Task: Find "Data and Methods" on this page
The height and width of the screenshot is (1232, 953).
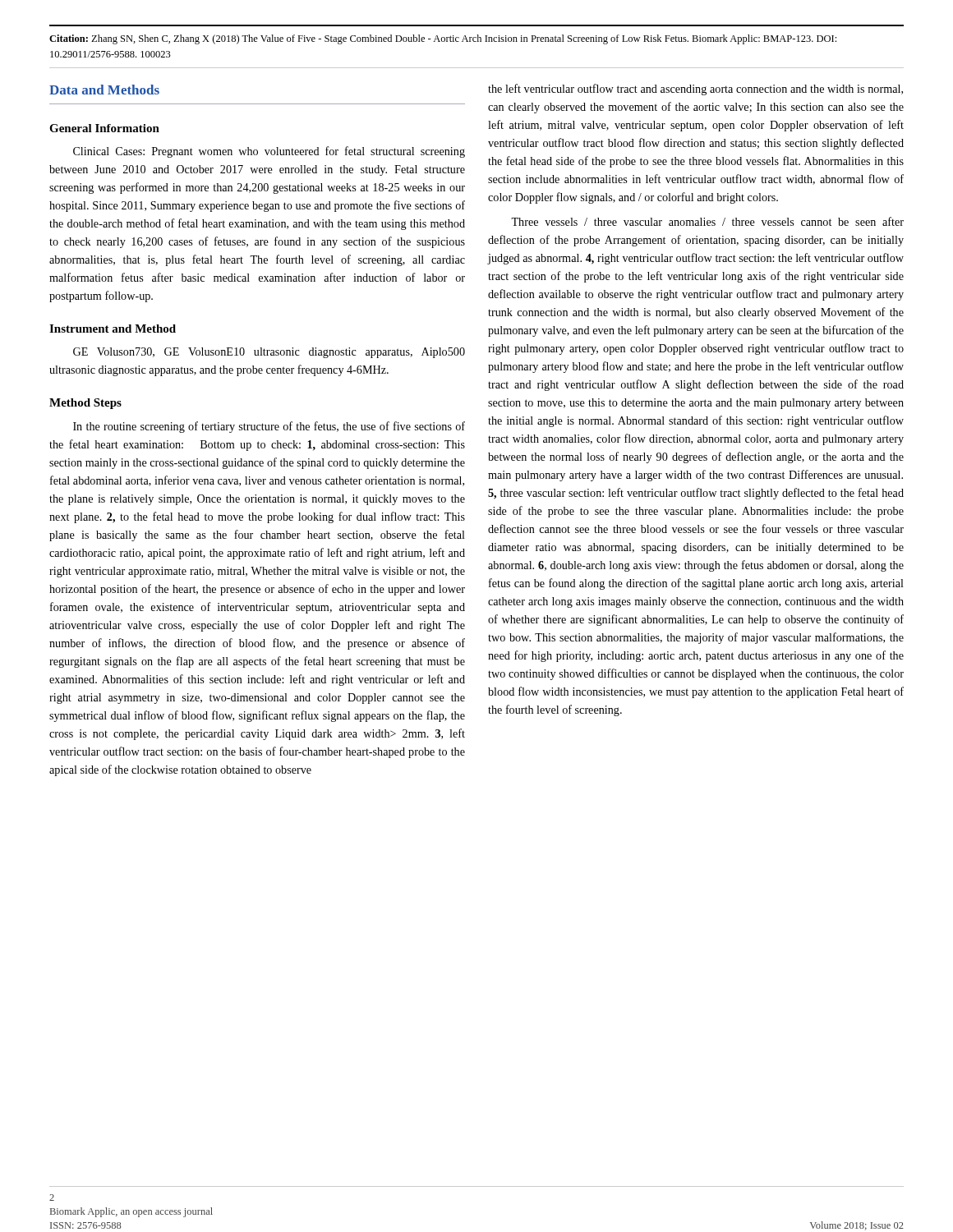Action: (x=257, y=92)
